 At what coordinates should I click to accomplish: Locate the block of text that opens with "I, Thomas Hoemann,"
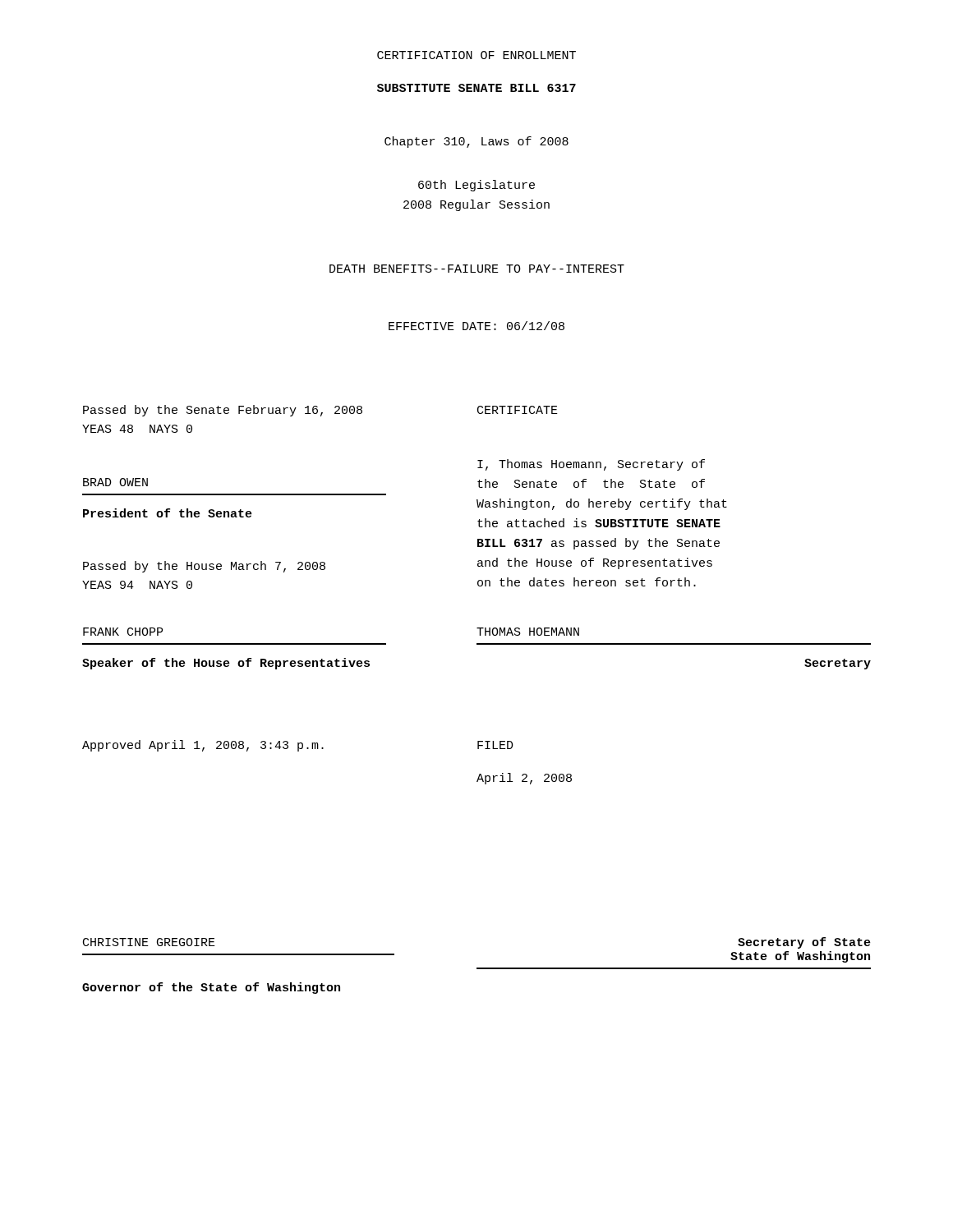coord(602,524)
